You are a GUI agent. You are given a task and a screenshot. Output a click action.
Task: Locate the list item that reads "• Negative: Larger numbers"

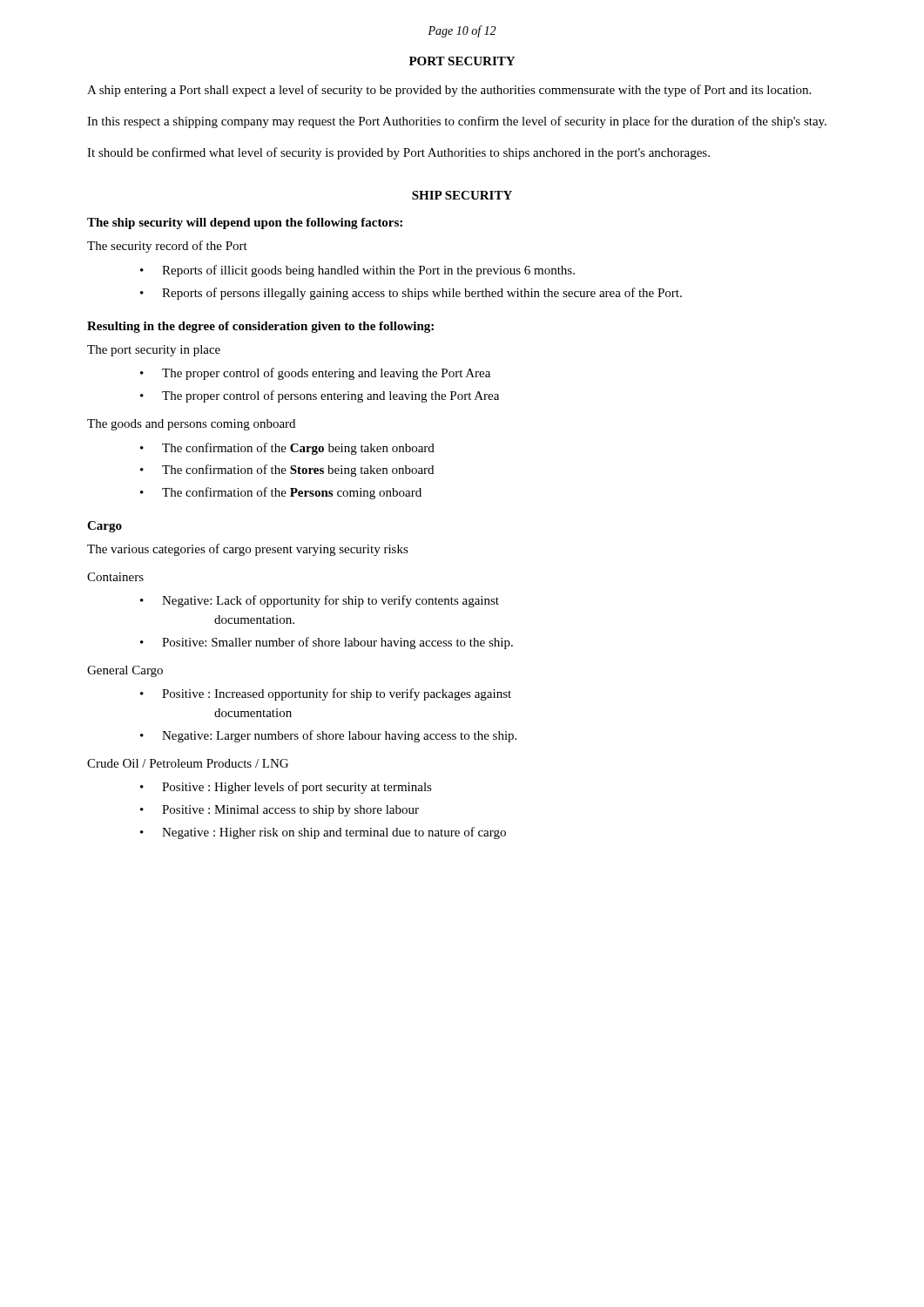point(488,736)
